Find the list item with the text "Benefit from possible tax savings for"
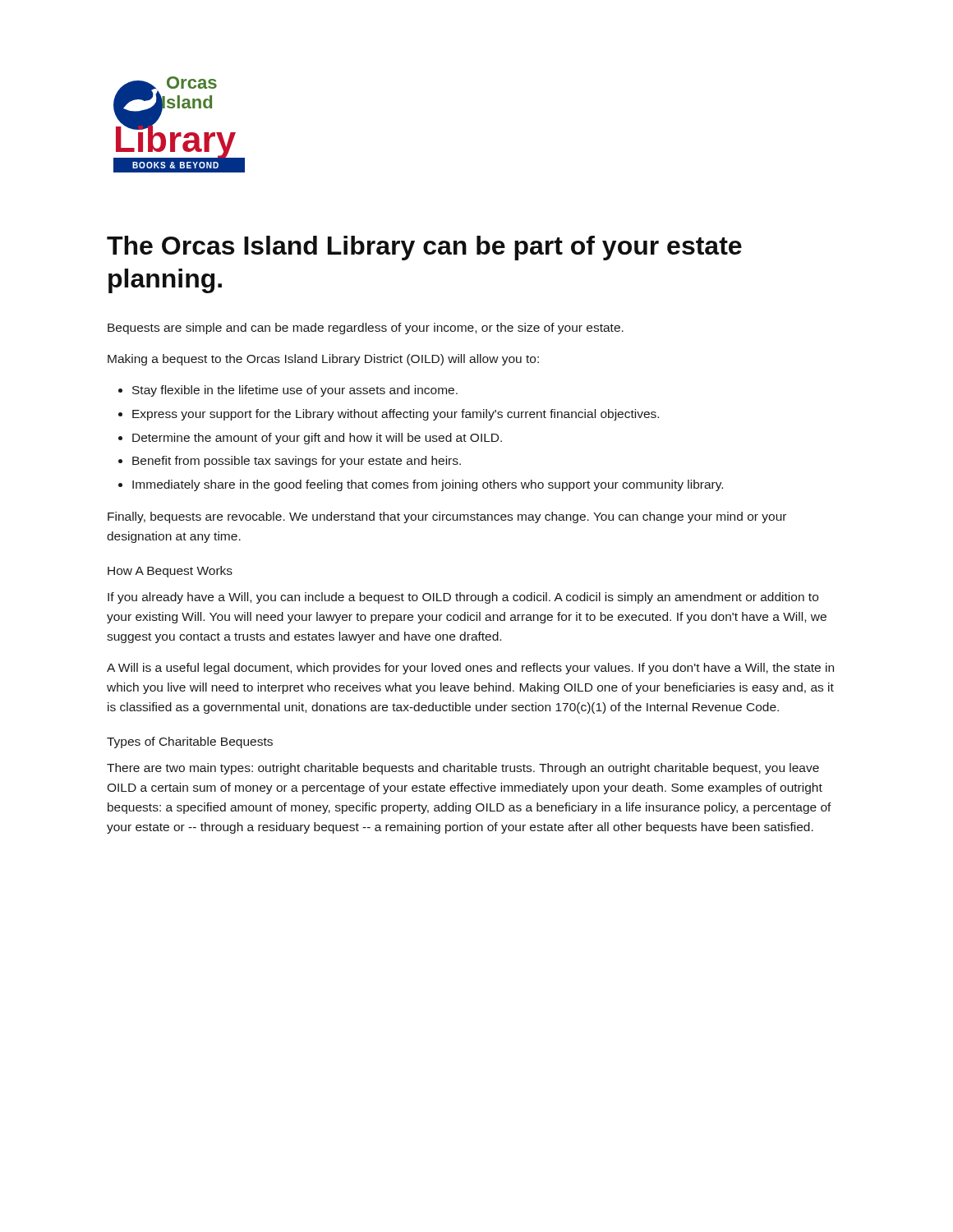This screenshot has width=953, height=1232. pos(297,461)
